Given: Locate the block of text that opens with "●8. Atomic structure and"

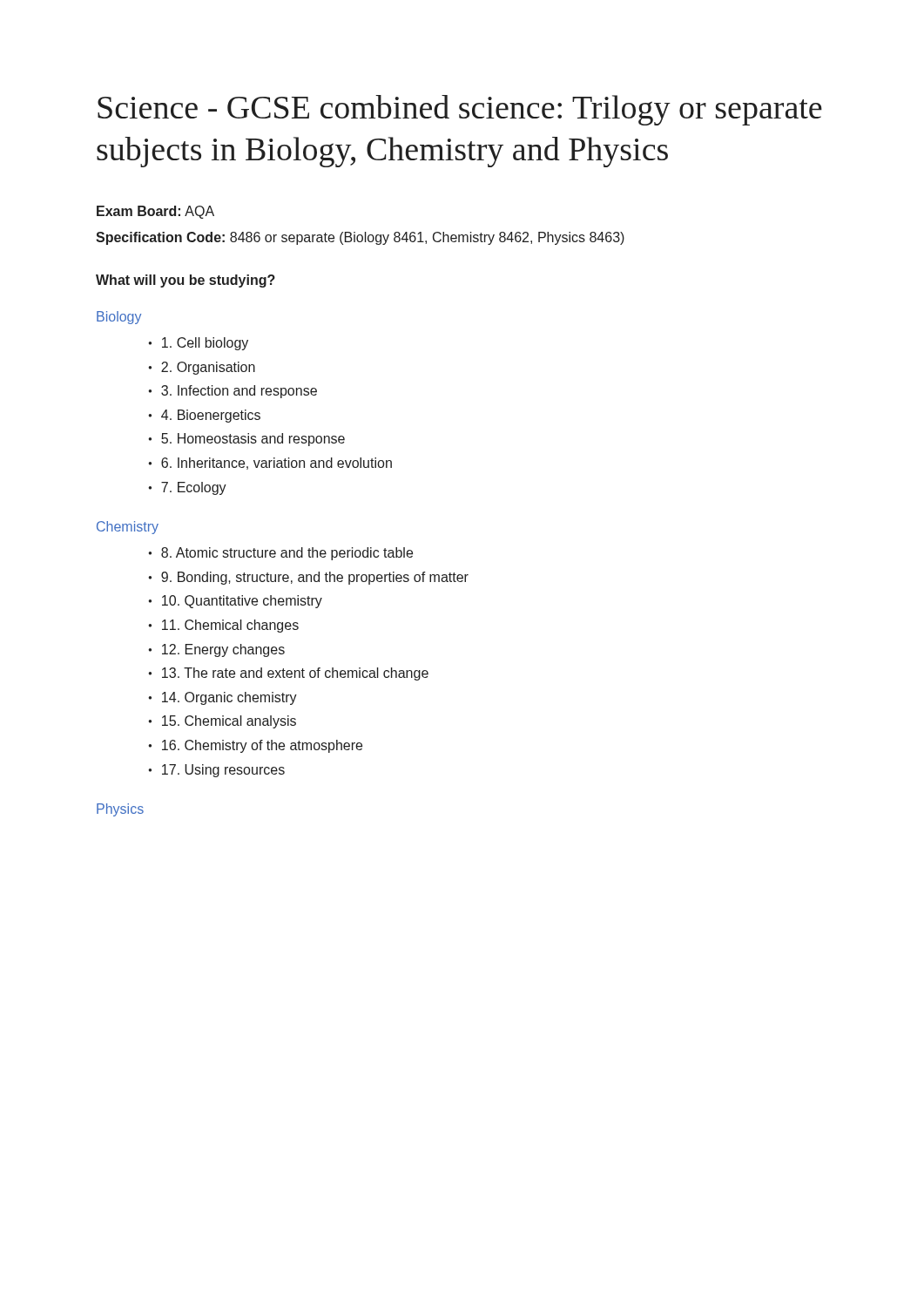Looking at the screenshot, I should [x=281, y=553].
